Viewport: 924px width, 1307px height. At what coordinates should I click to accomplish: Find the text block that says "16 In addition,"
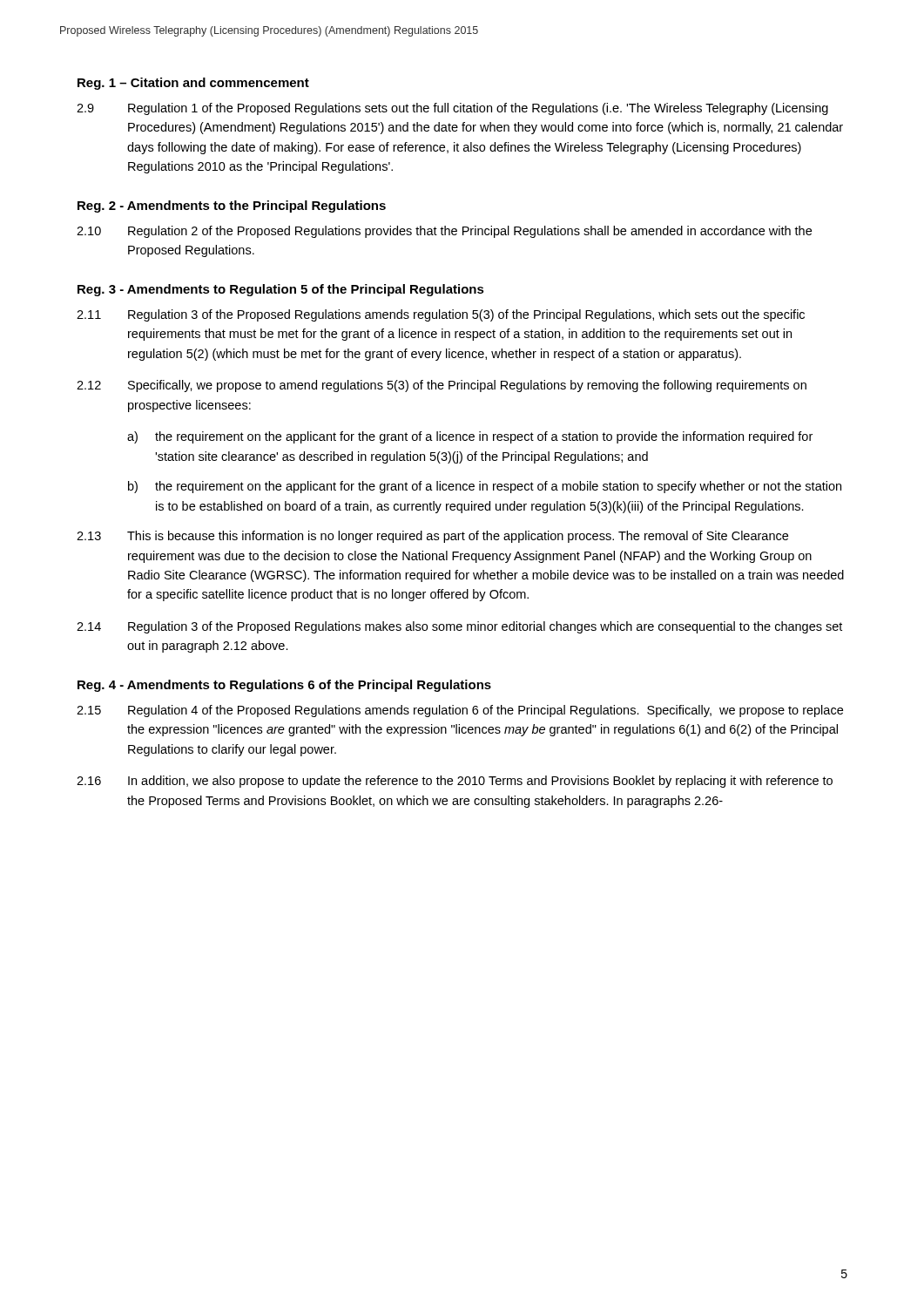[462, 791]
